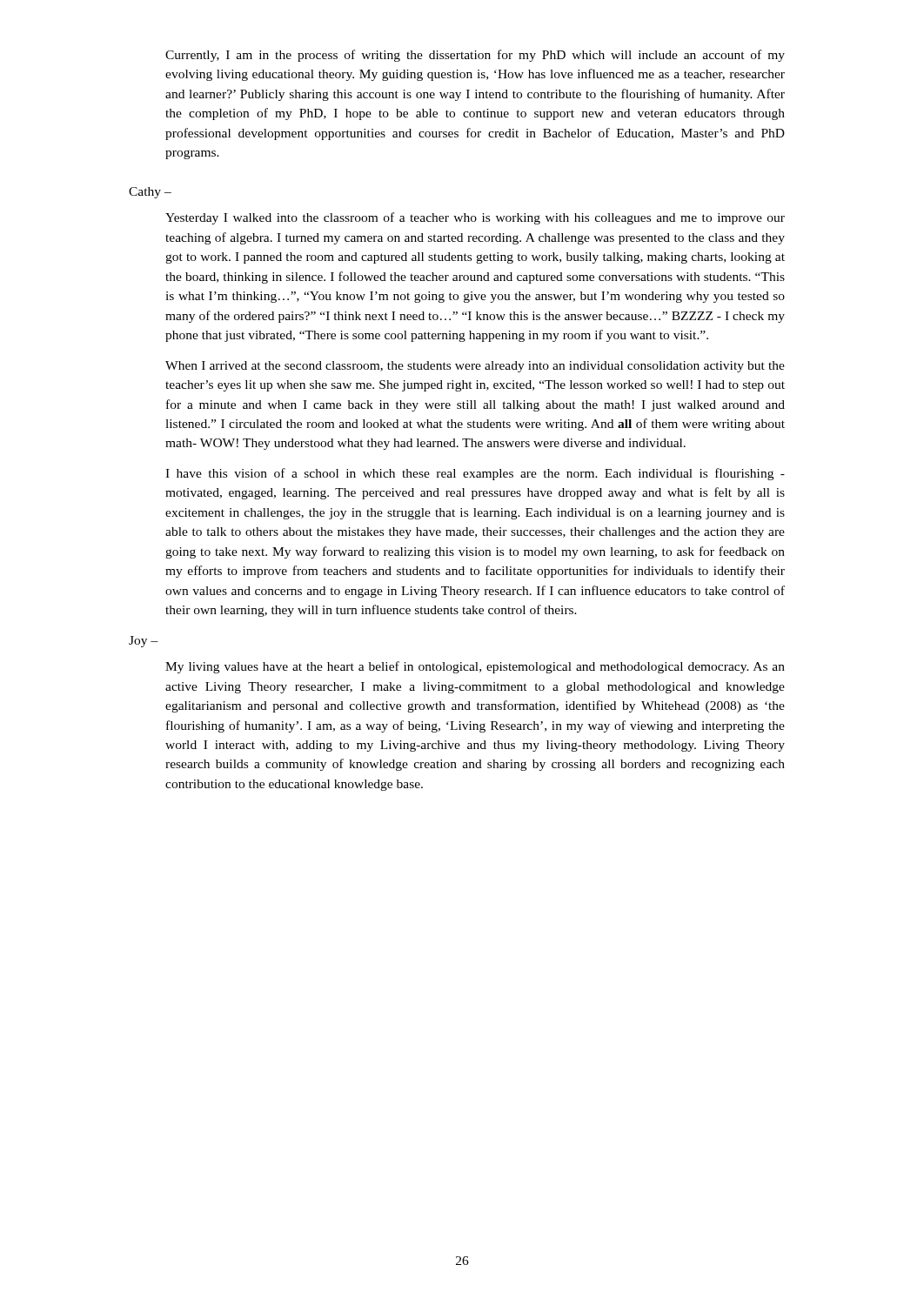
Task: Click where it says "Cathy –"
Action: 150,193
